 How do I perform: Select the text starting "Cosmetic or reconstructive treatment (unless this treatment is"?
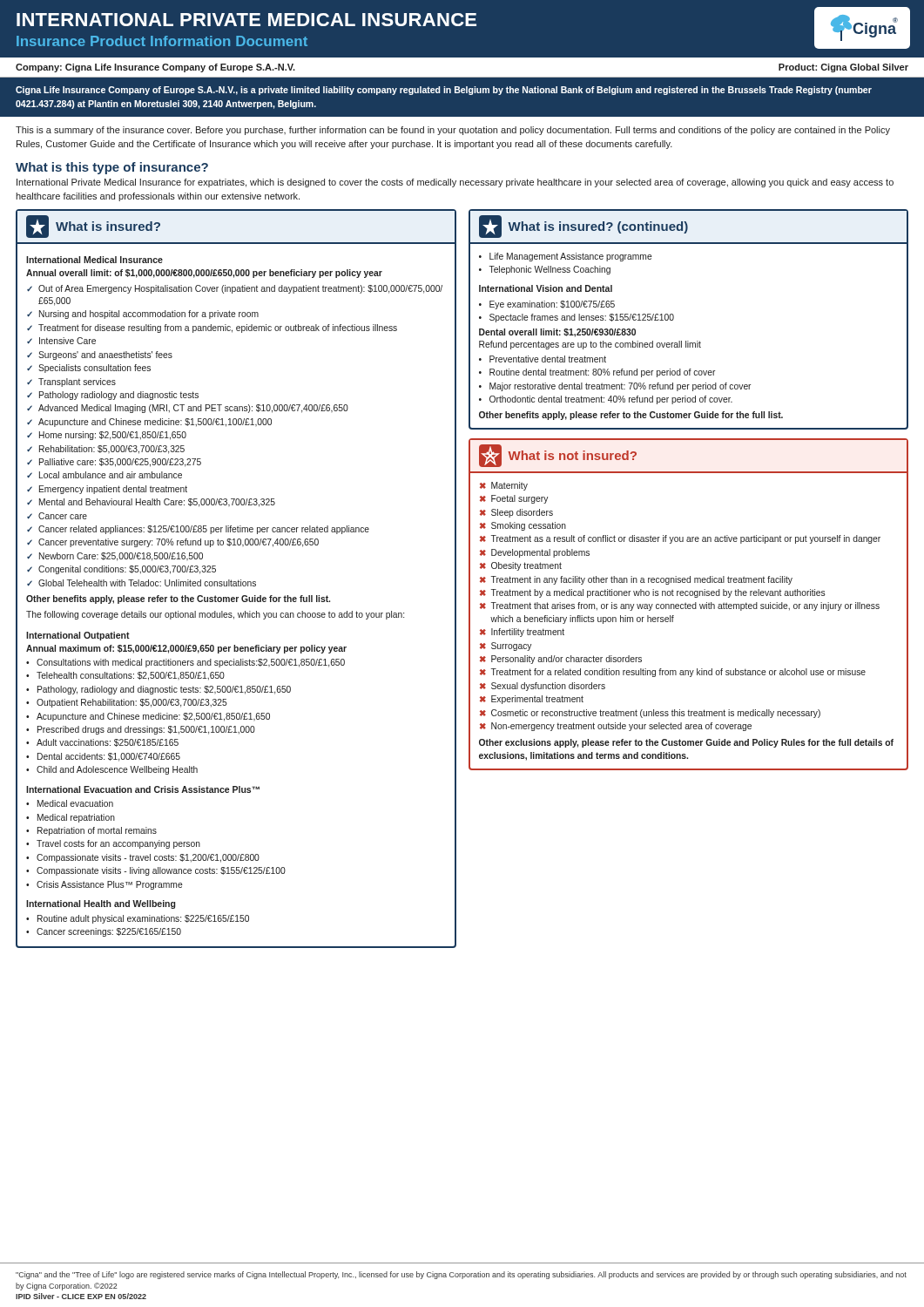(x=656, y=713)
